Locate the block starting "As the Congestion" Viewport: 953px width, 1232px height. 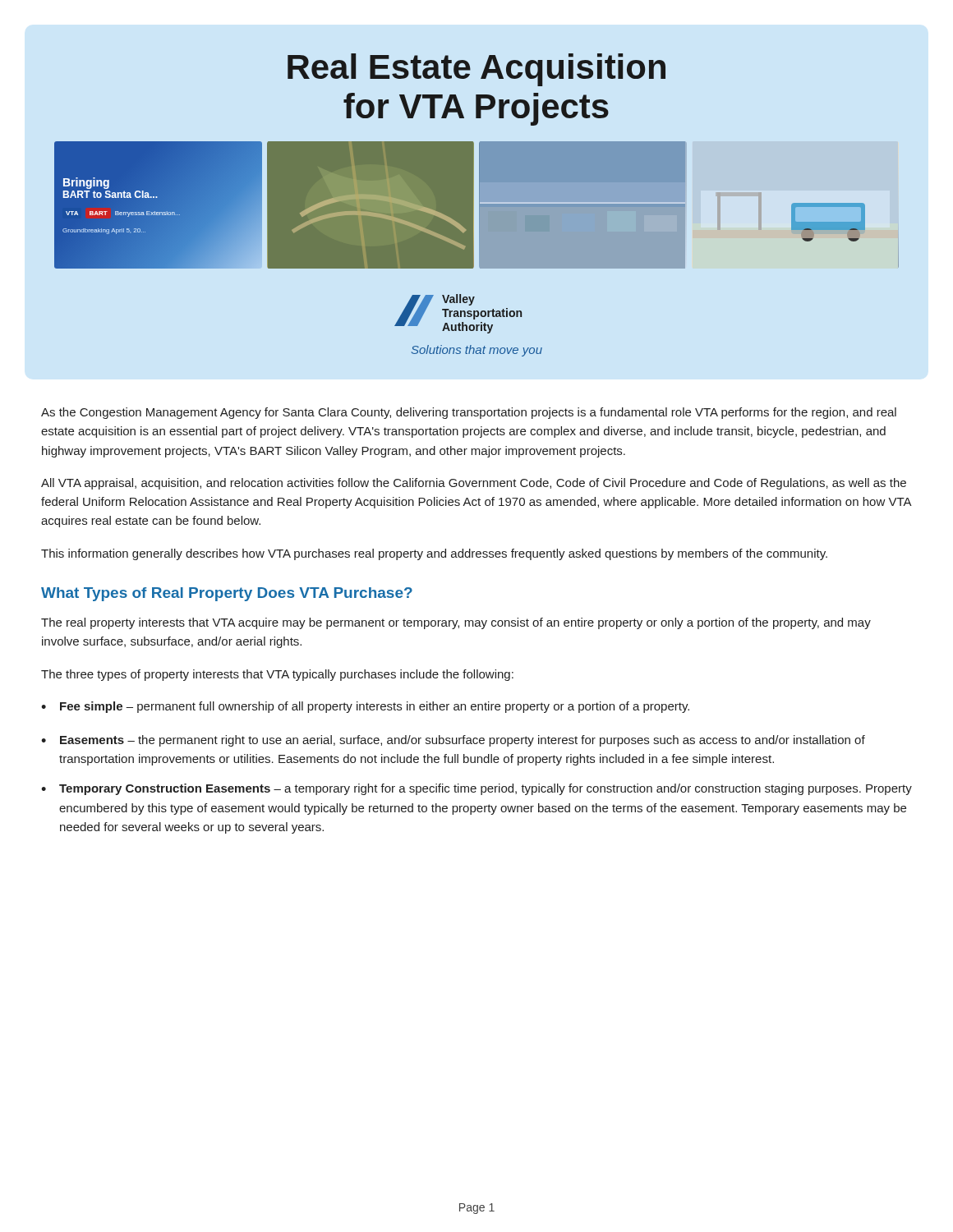469,431
